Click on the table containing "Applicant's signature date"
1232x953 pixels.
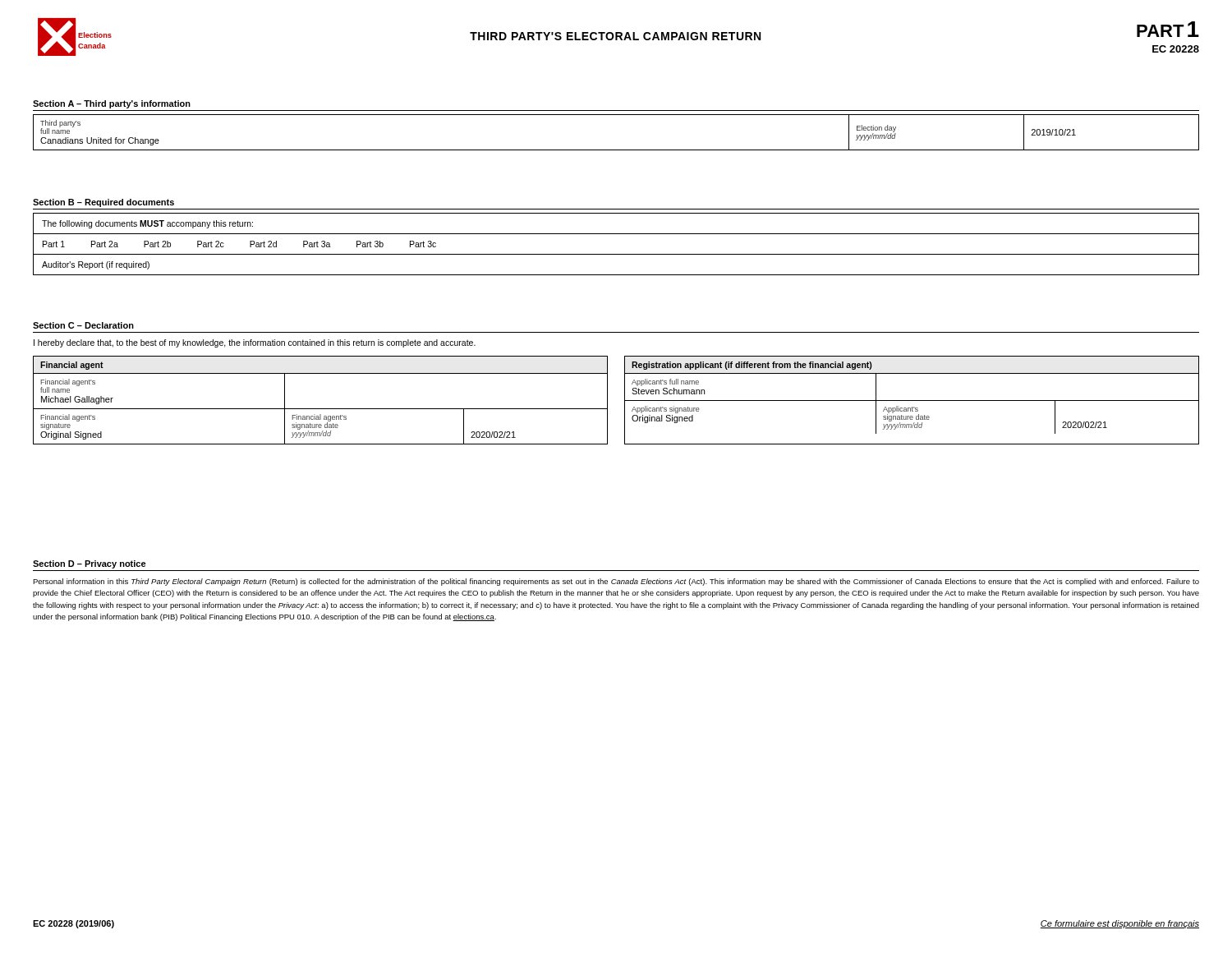912,400
